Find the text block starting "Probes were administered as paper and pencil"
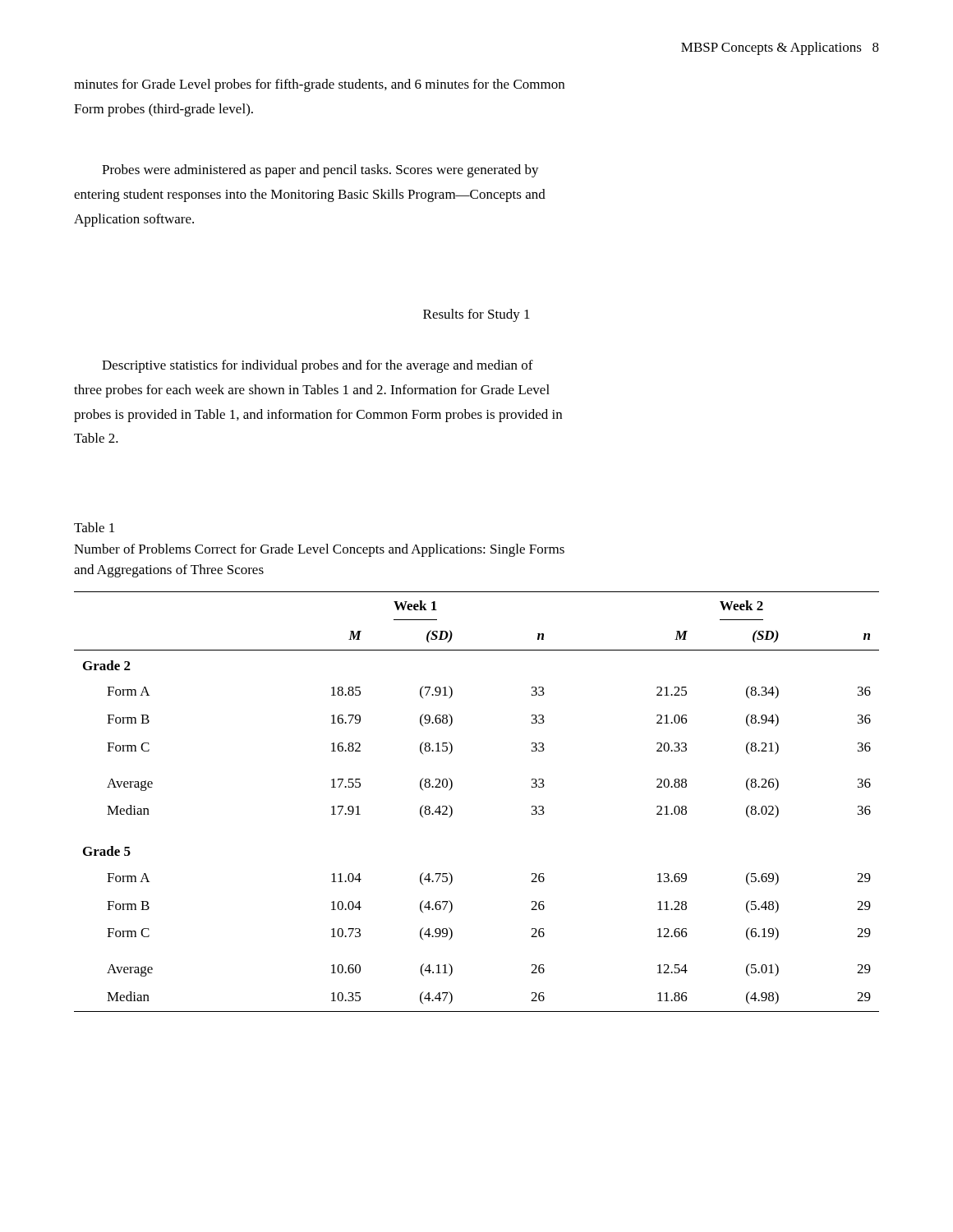This screenshot has height=1232, width=953. coord(310,194)
